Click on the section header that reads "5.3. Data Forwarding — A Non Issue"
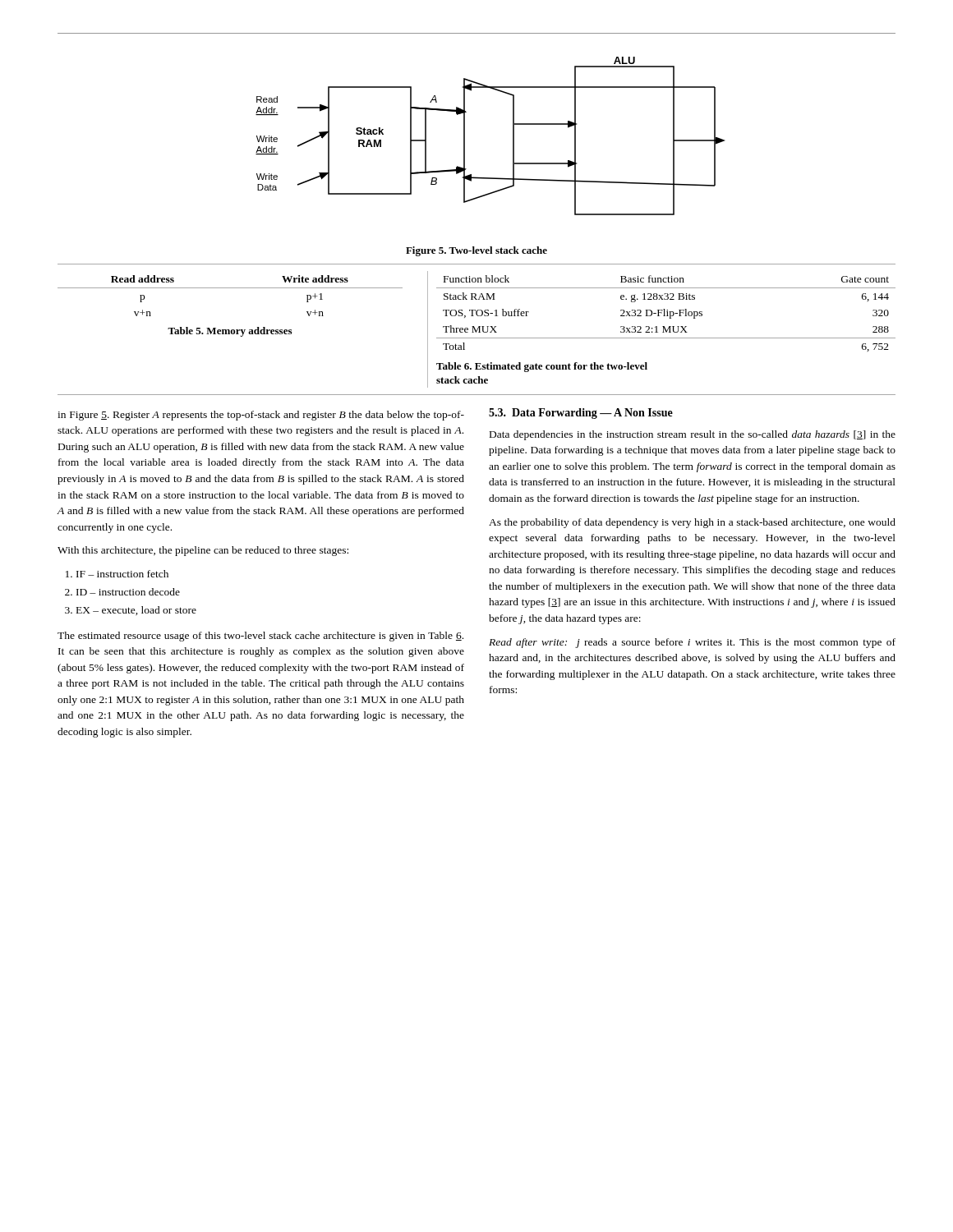Screen dimensions: 1232x953 tap(581, 413)
